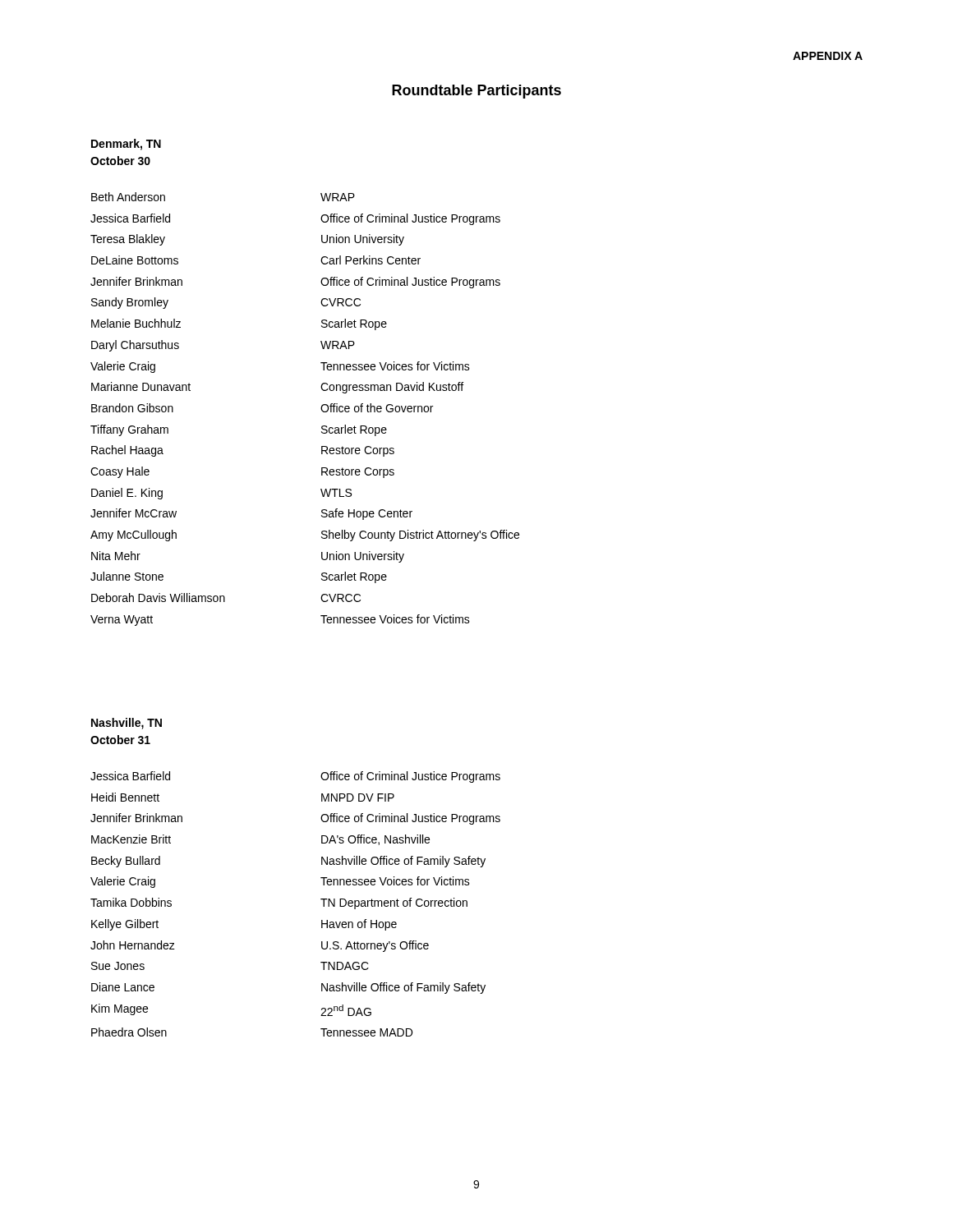Find "Denmark, TN October 30" on this page
This screenshot has height=1232, width=953.
pos(126,153)
